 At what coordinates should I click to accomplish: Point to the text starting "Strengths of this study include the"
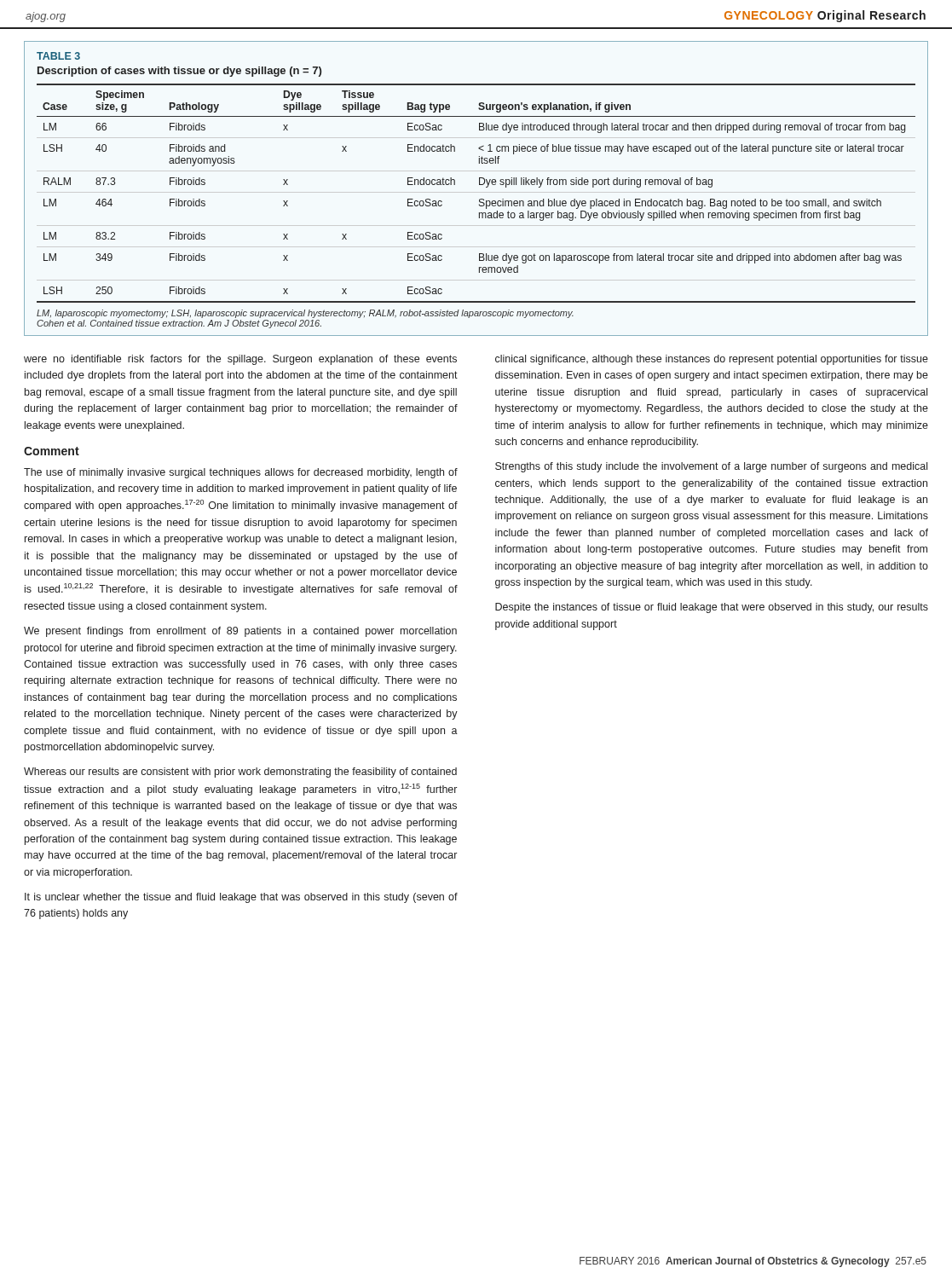click(711, 524)
